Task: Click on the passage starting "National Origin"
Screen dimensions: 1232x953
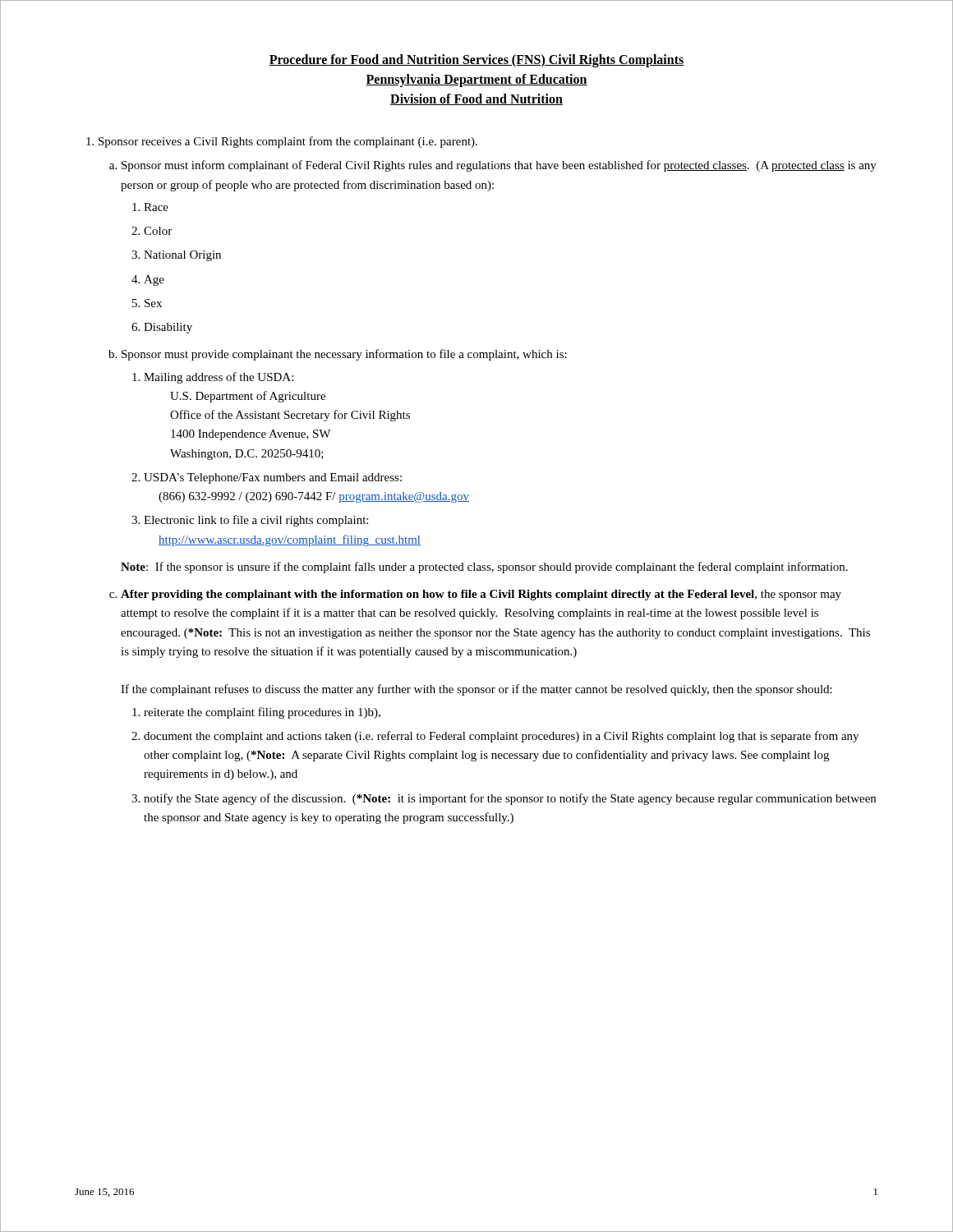Action: tap(183, 255)
